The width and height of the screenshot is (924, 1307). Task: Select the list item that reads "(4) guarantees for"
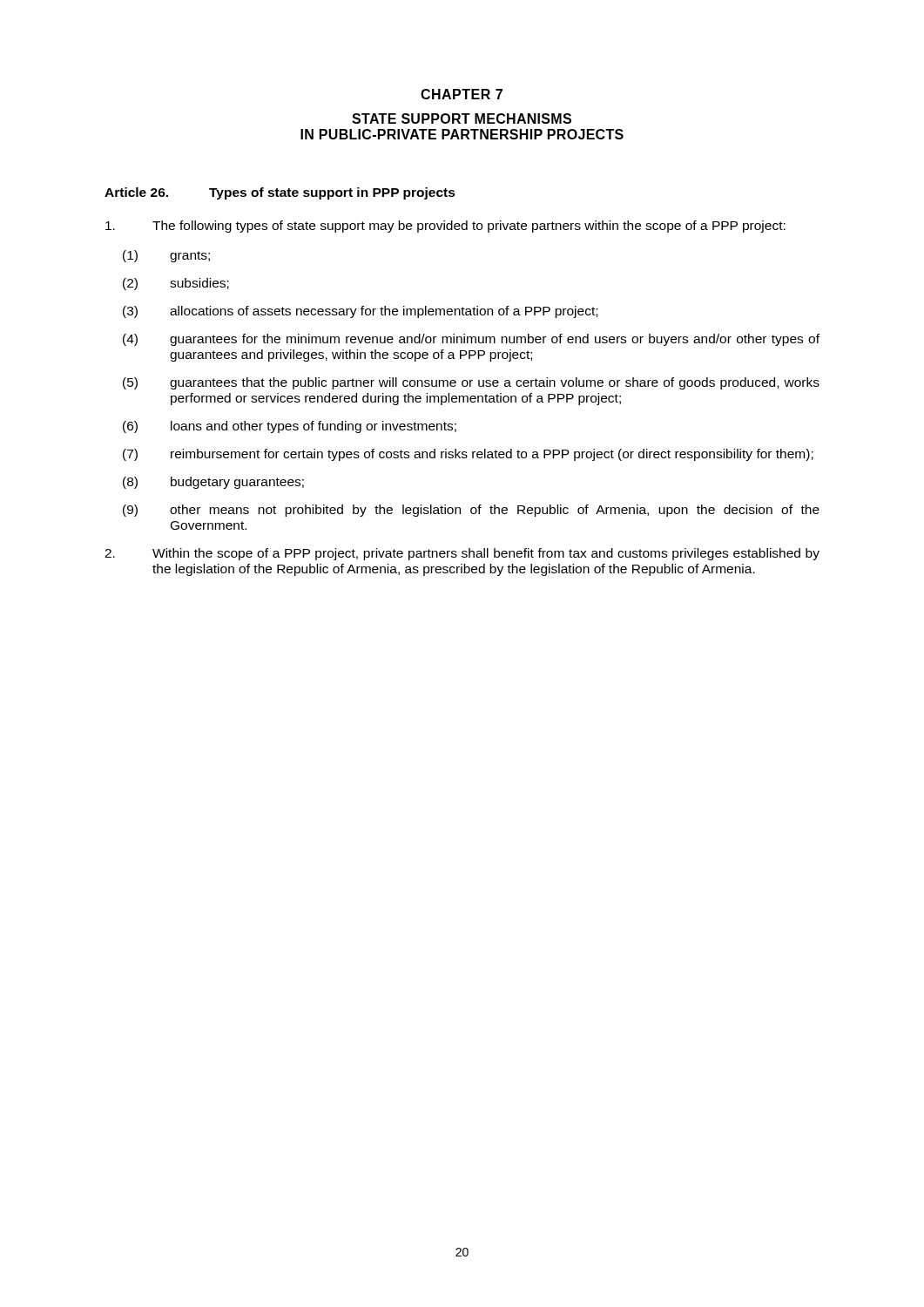[471, 347]
